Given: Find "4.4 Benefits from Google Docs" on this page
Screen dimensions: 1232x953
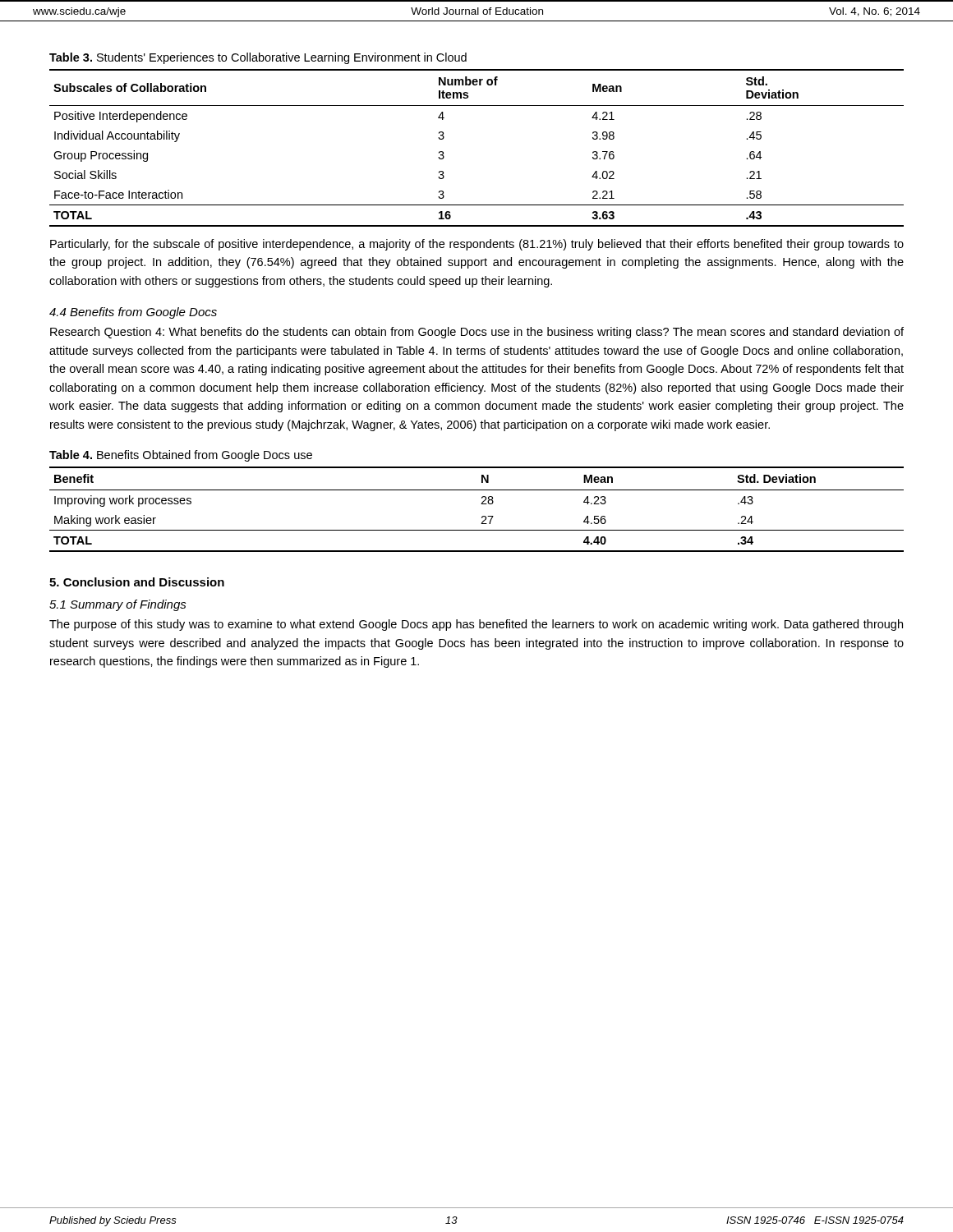Looking at the screenshot, I should [133, 312].
